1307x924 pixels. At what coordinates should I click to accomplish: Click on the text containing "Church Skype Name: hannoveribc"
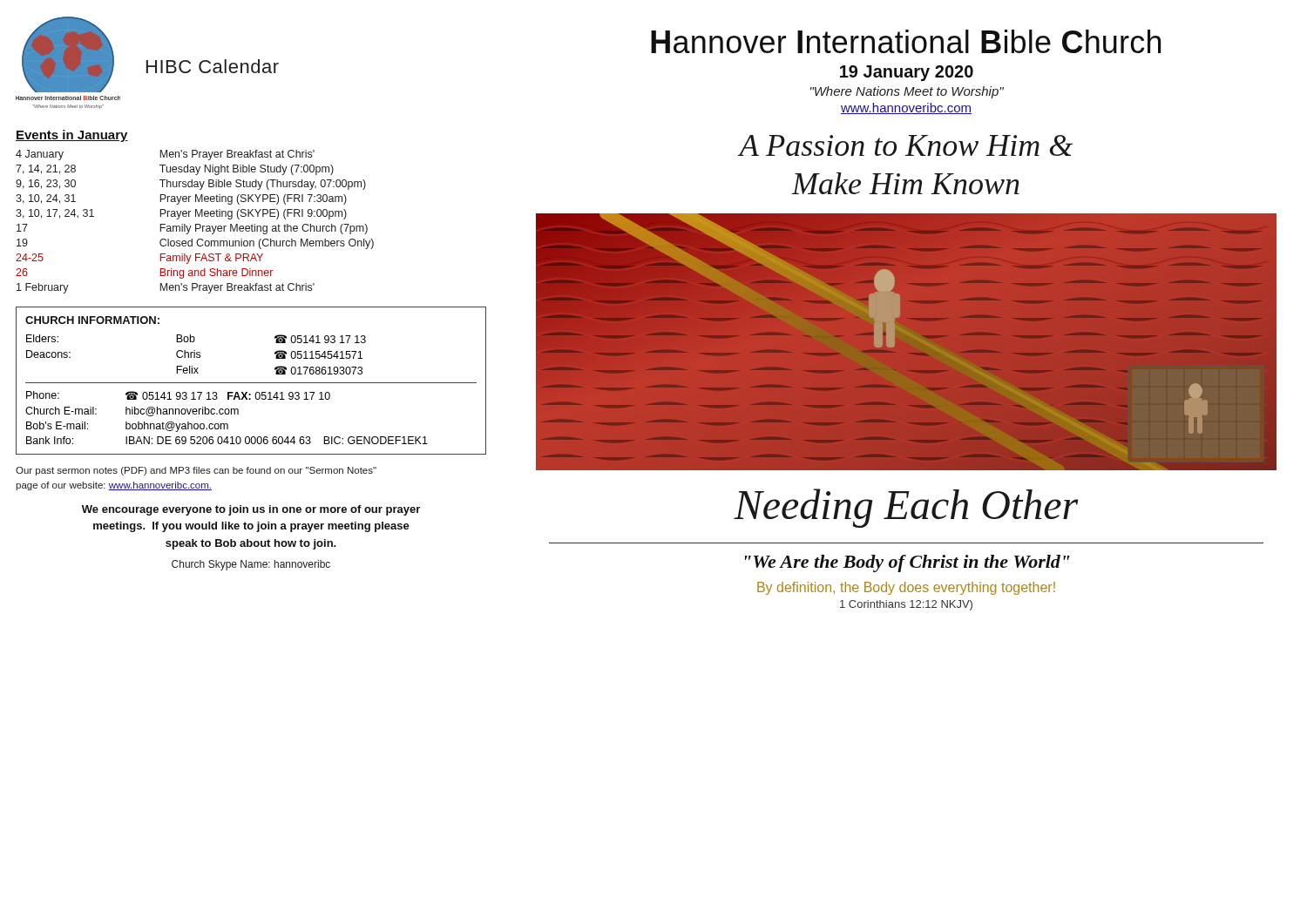pos(251,564)
